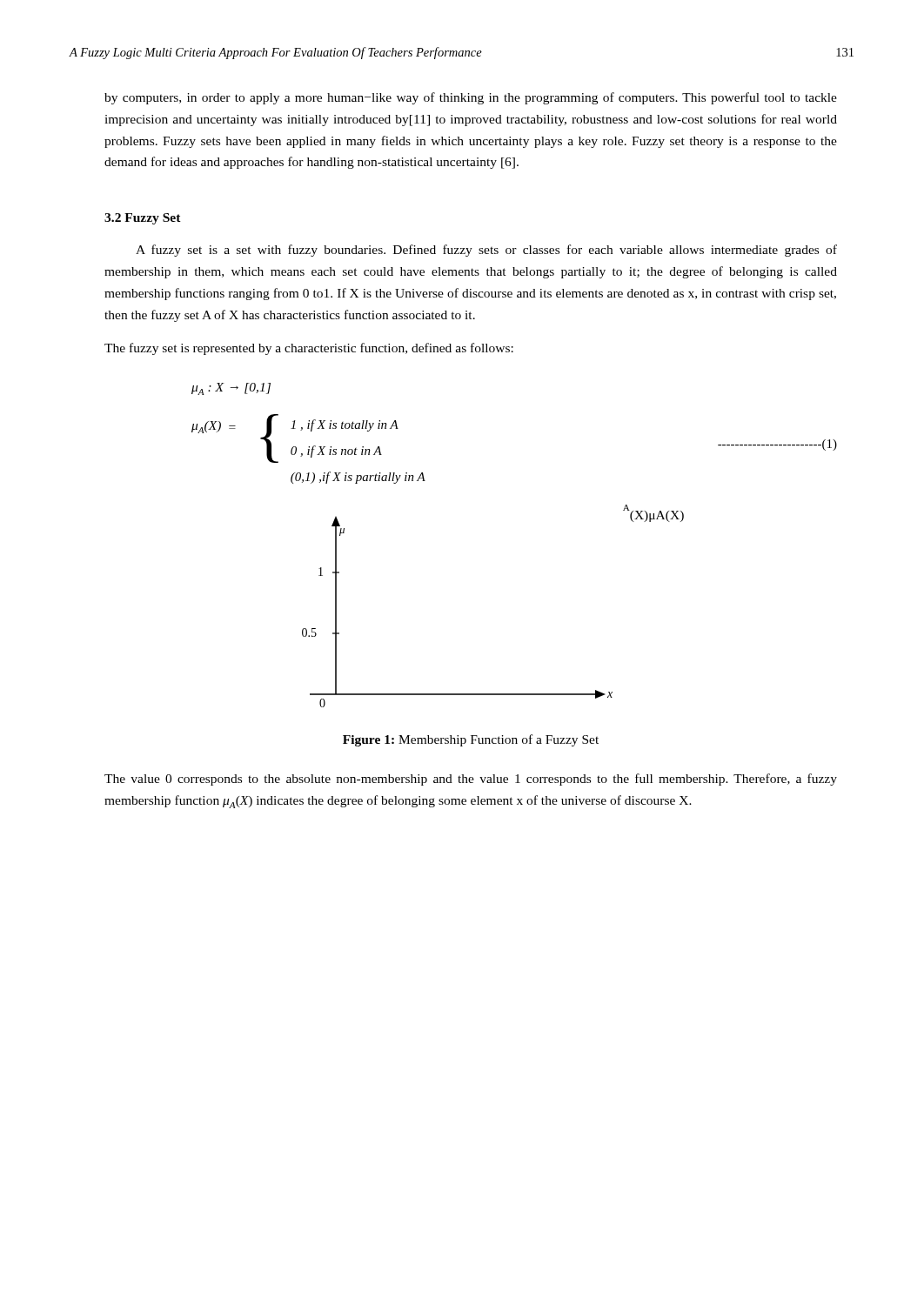The width and height of the screenshot is (924, 1305).
Task: Click on the text block with the text "A fuzzy set"
Action: tap(471, 282)
